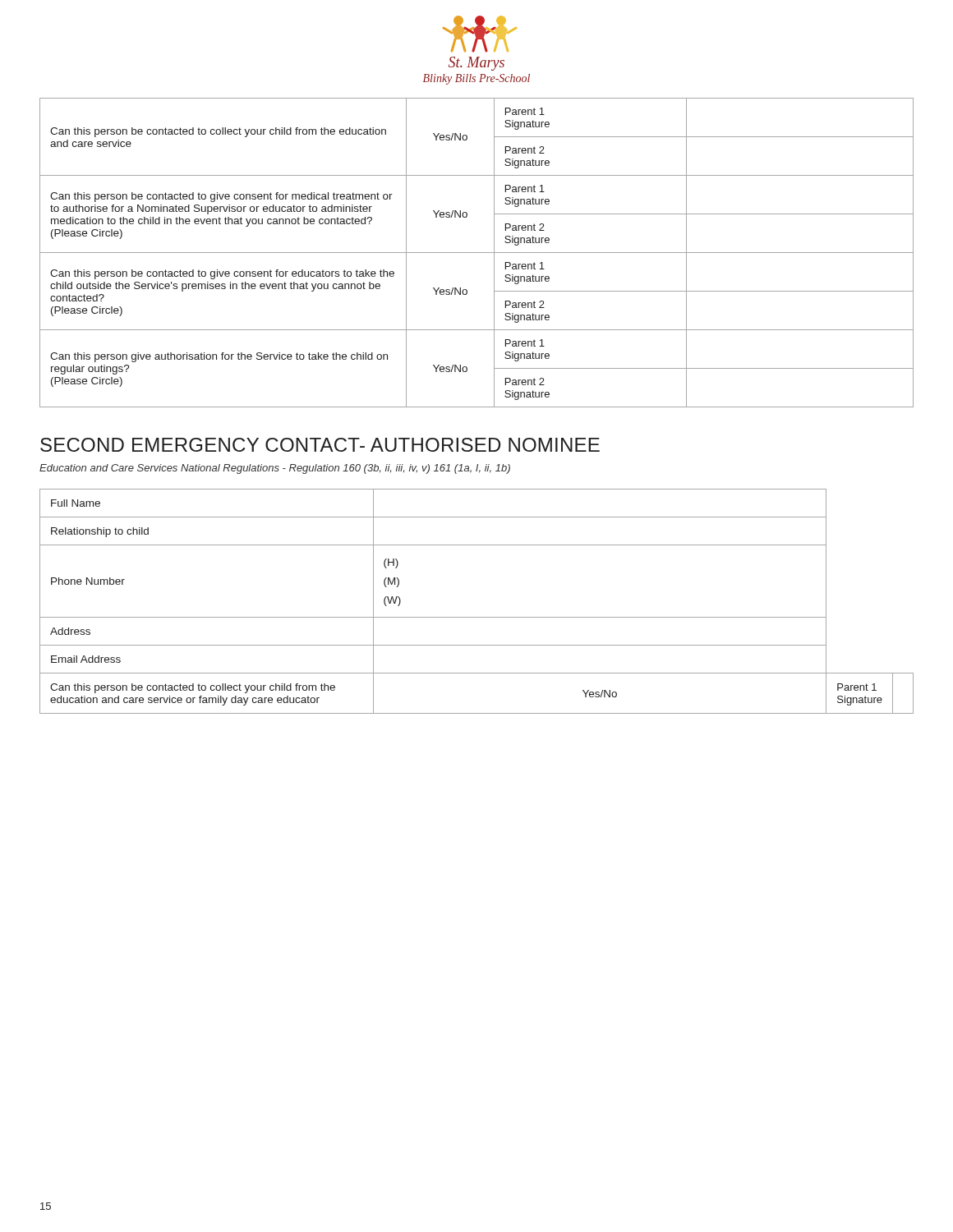Locate the table with the text "Phone Number"
The width and height of the screenshot is (953, 1232).
(476, 601)
